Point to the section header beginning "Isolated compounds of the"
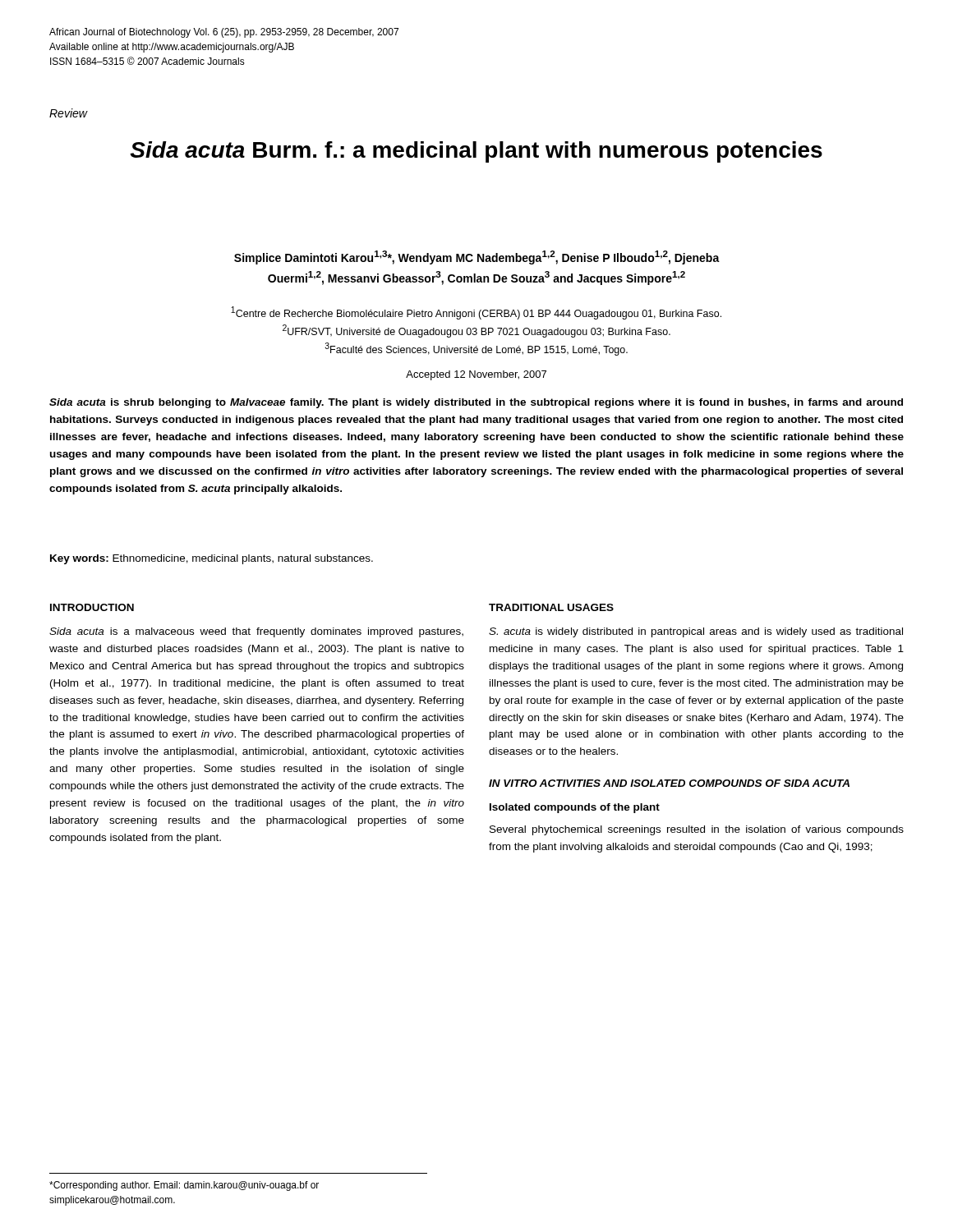This screenshot has width=953, height=1232. click(574, 807)
